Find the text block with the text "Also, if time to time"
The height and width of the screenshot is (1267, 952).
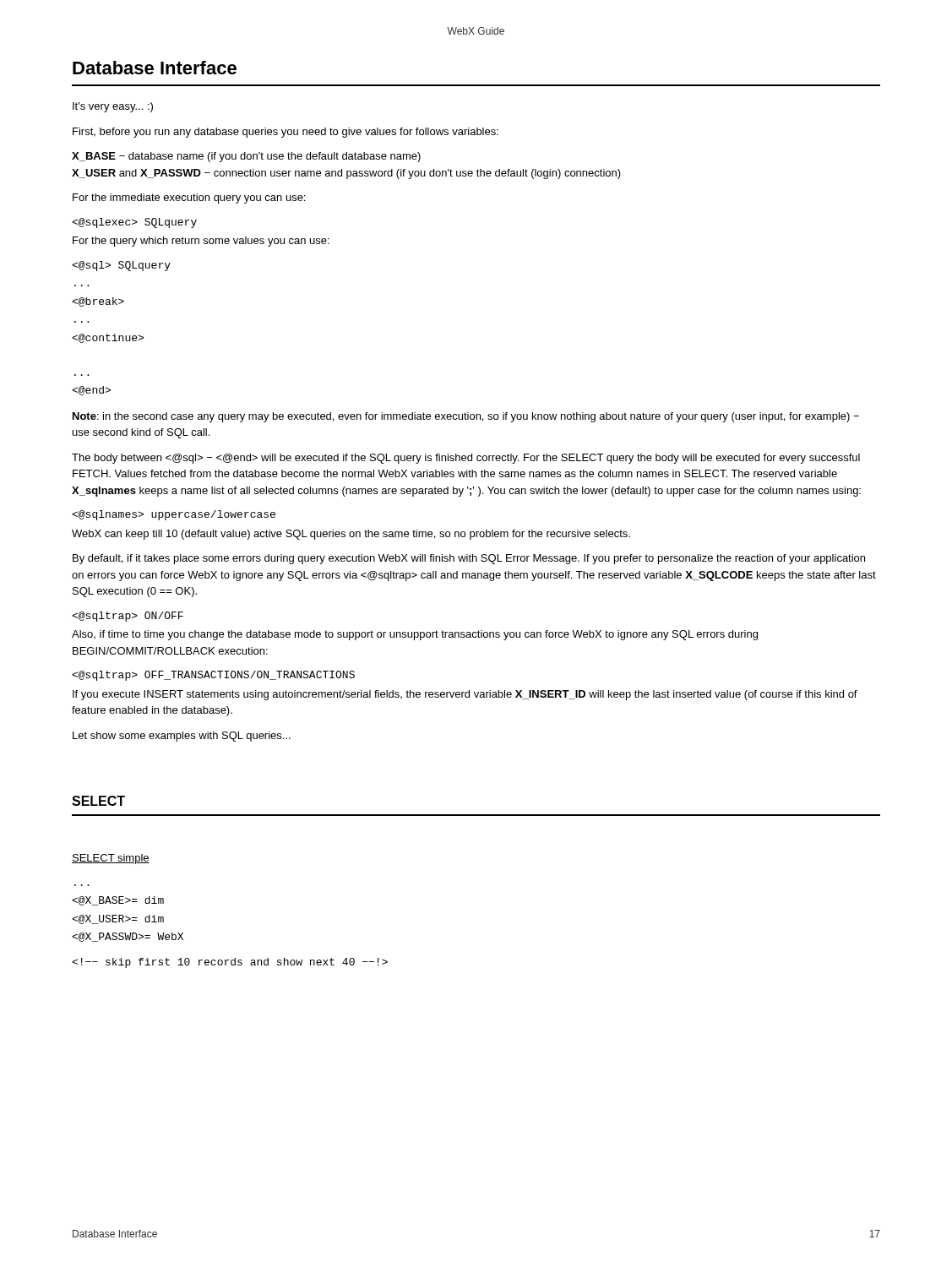(x=476, y=642)
